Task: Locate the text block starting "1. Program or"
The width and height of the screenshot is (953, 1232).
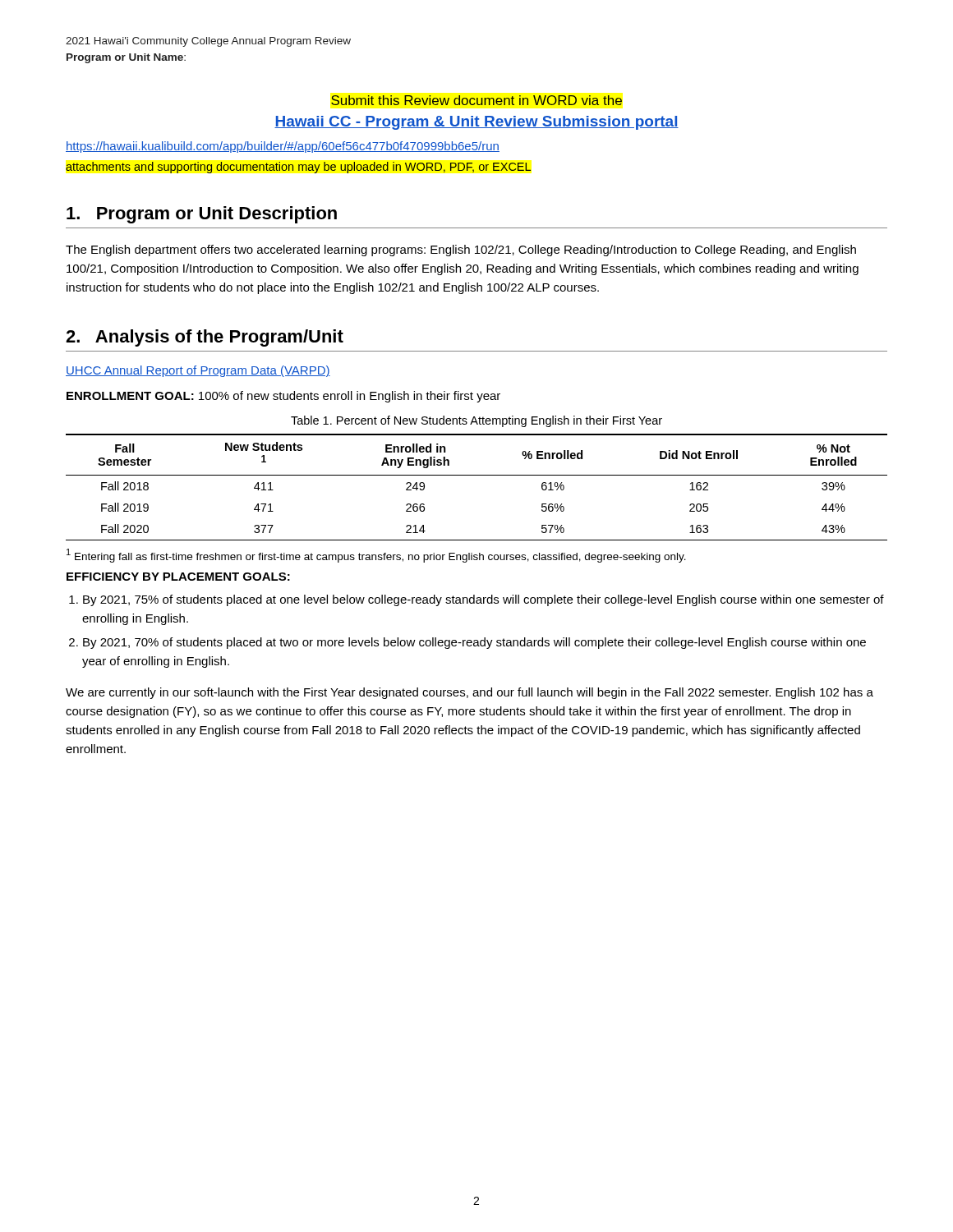Action: (202, 213)
